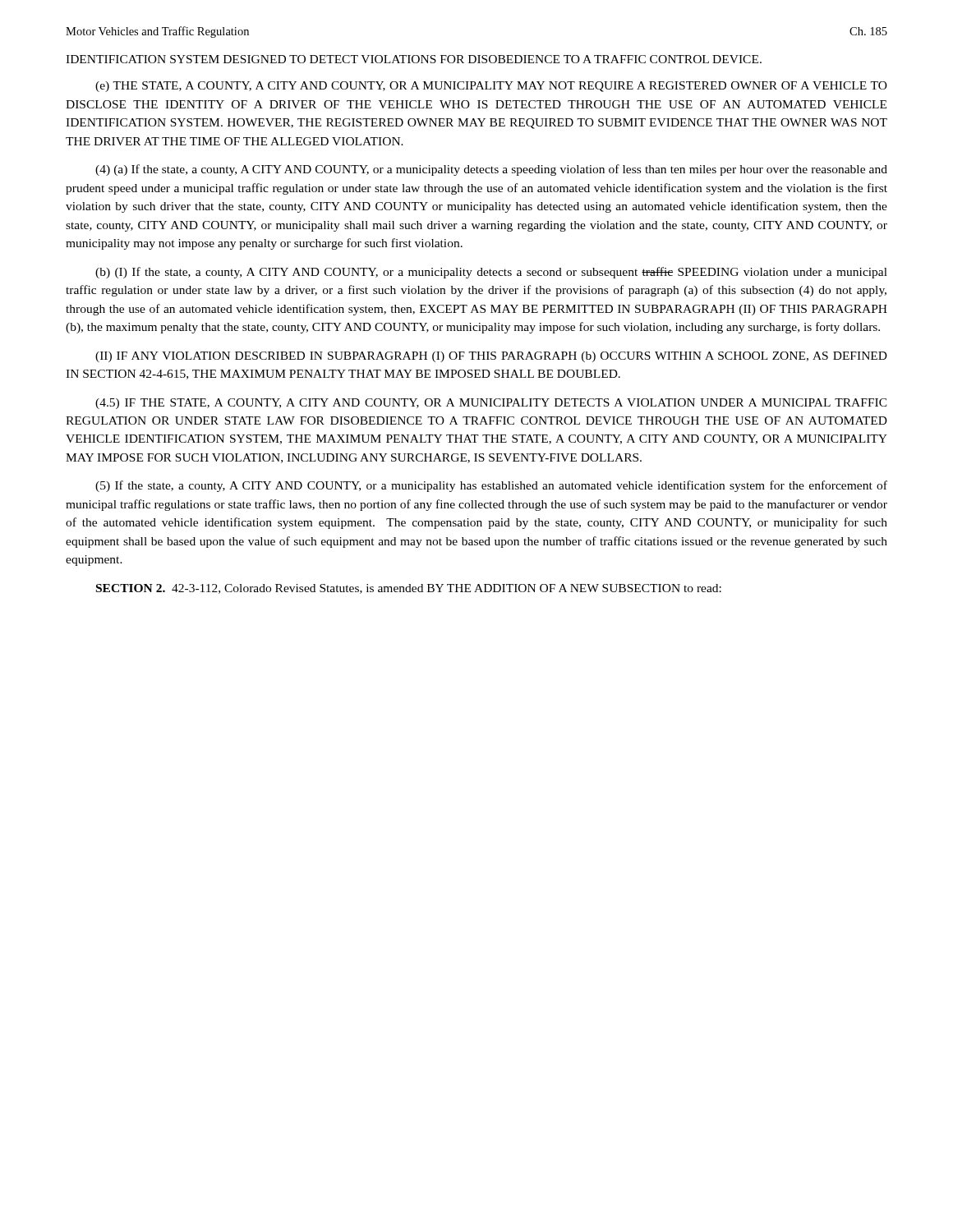Image resolution: width=953 pixels, height=1232 pixels.
Task: Point to the block beginning "(4) (a) If the state, a"
Action: (x=476, y=206)
